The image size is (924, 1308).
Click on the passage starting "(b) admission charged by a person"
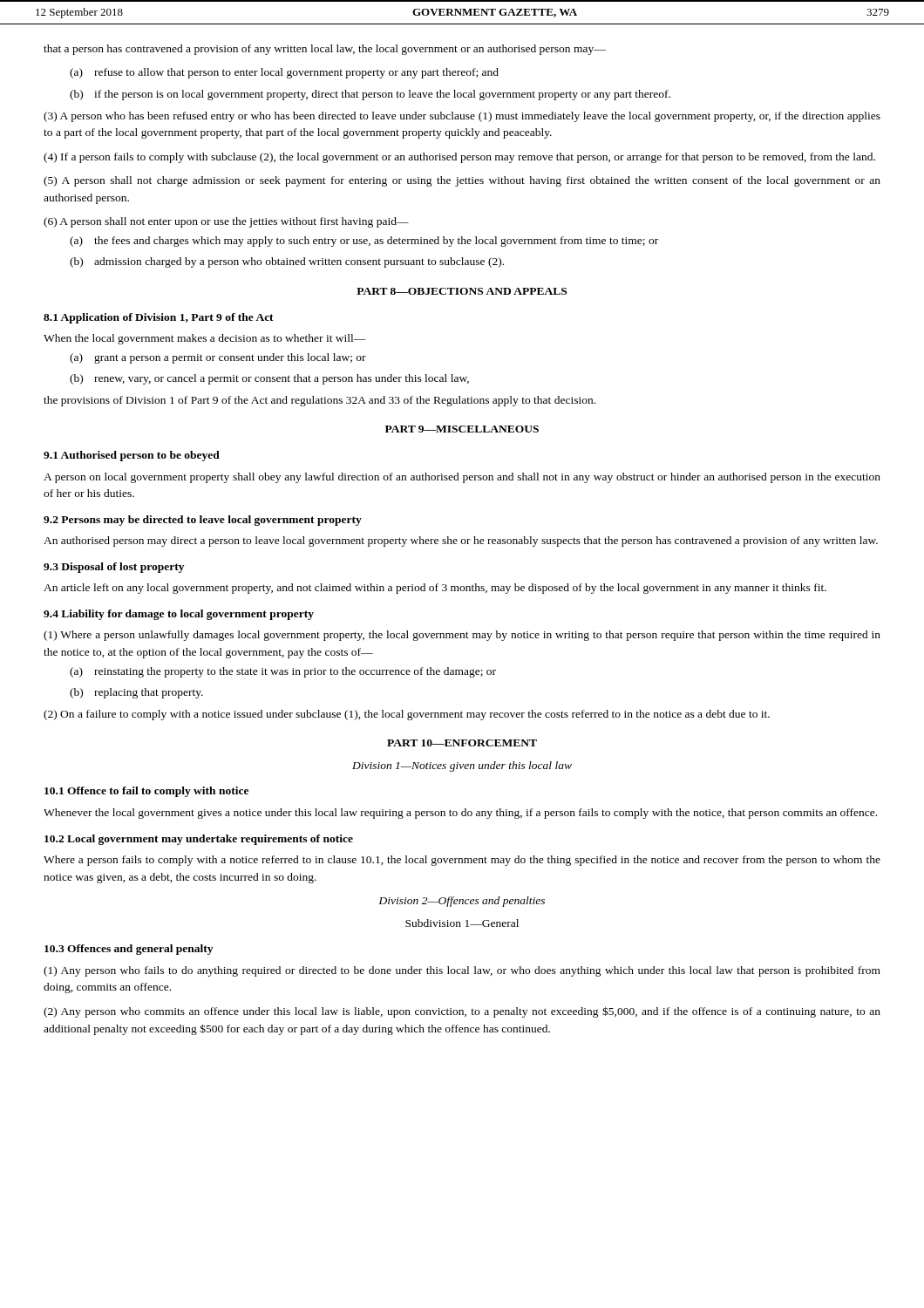tap(475, 262)
